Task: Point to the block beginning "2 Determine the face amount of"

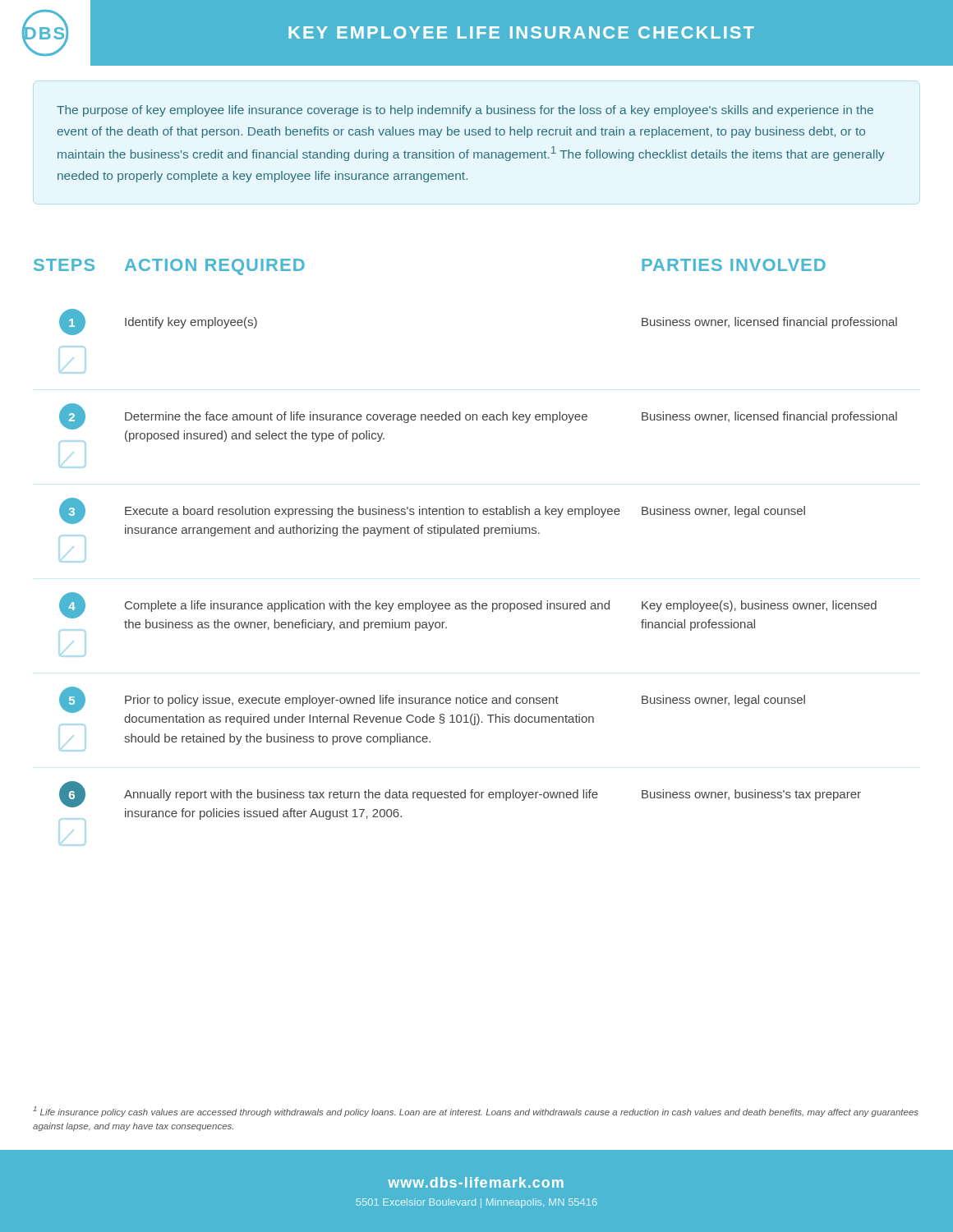Action: (x=476, y=437)
